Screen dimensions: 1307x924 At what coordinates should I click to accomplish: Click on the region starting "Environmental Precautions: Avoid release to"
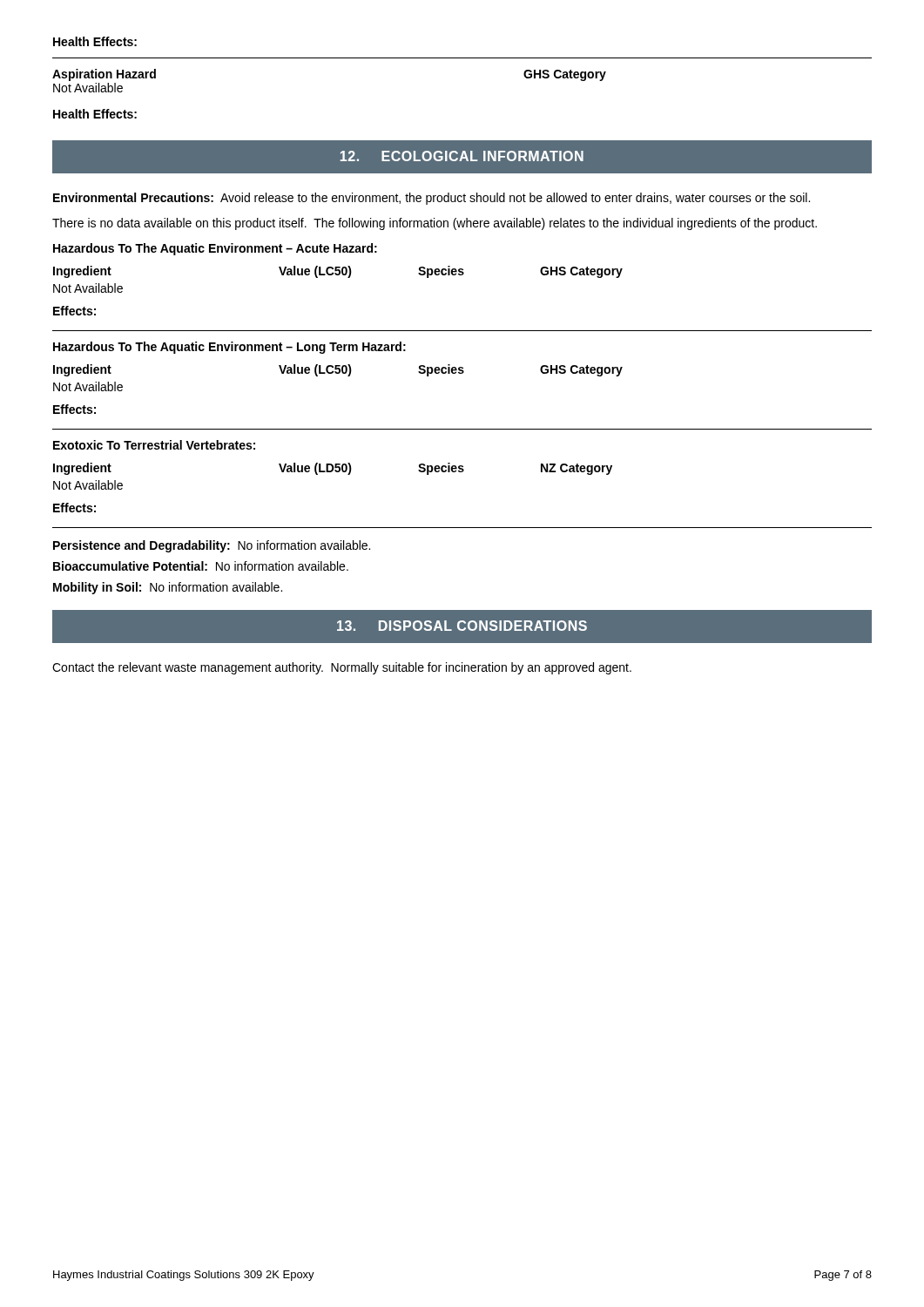click(x=432, y=198)
